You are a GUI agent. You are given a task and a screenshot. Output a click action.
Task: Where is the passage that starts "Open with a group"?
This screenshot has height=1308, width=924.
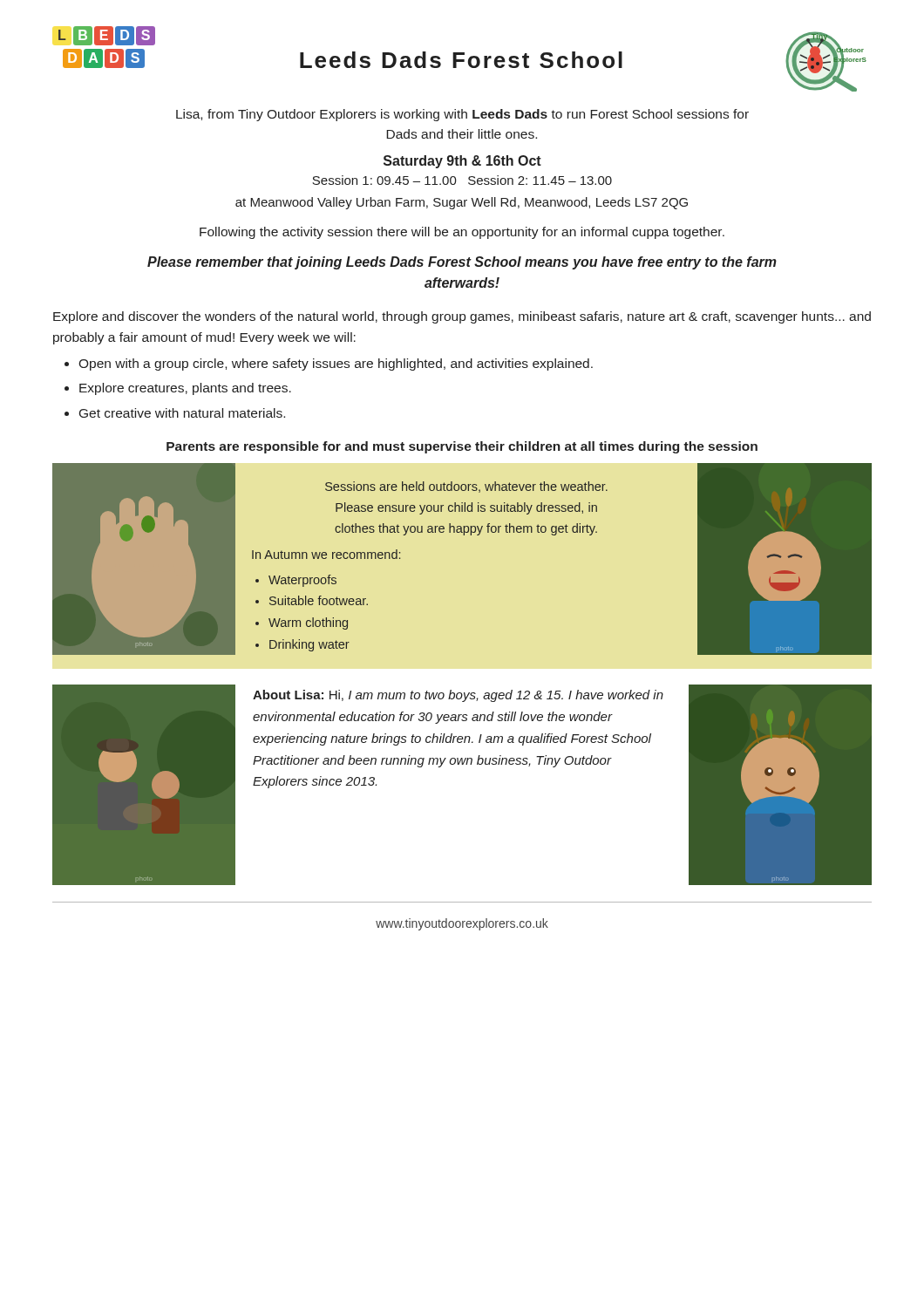pos(336,363)
